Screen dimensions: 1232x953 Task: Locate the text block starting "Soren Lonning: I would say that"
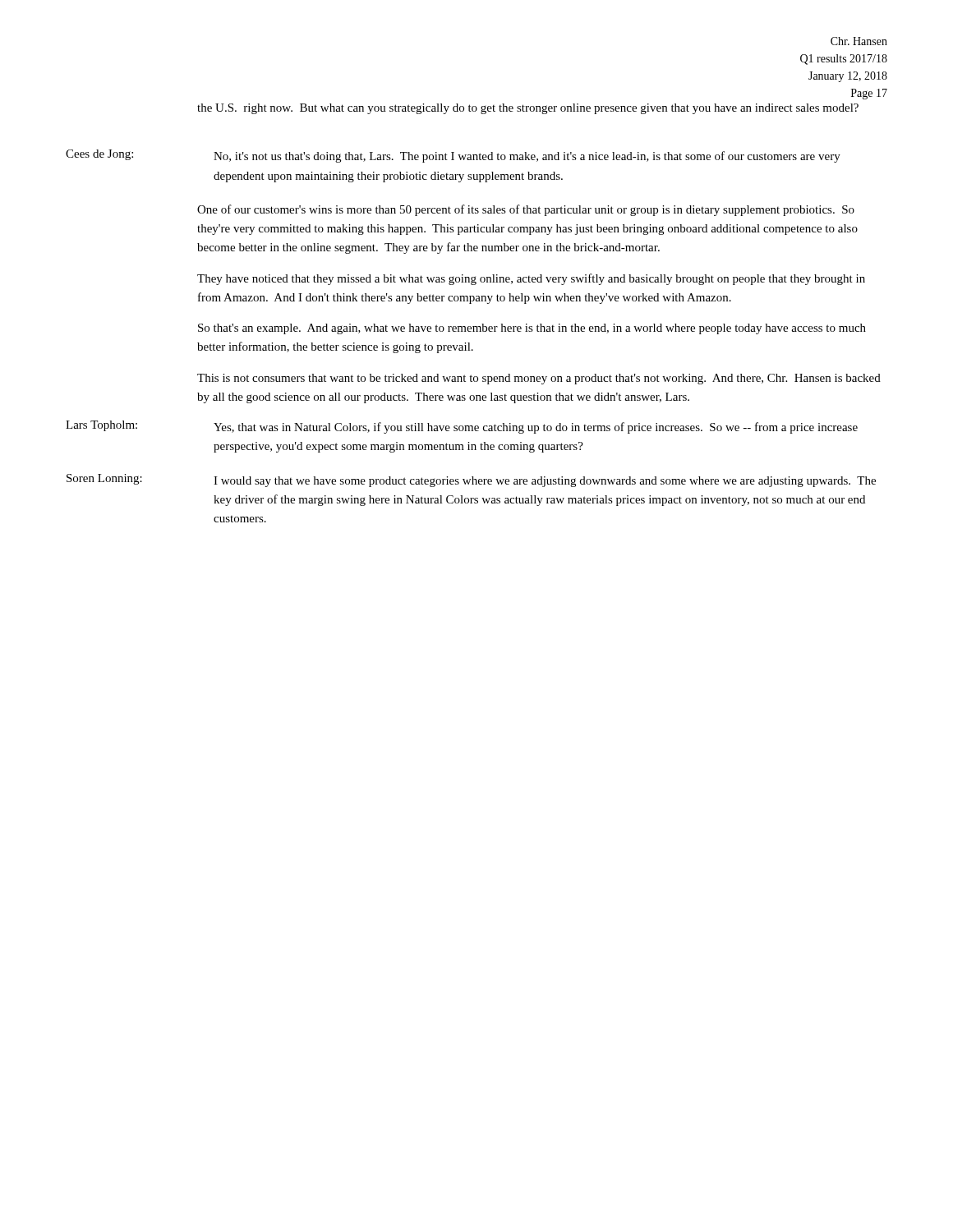[x=476, y=500]
